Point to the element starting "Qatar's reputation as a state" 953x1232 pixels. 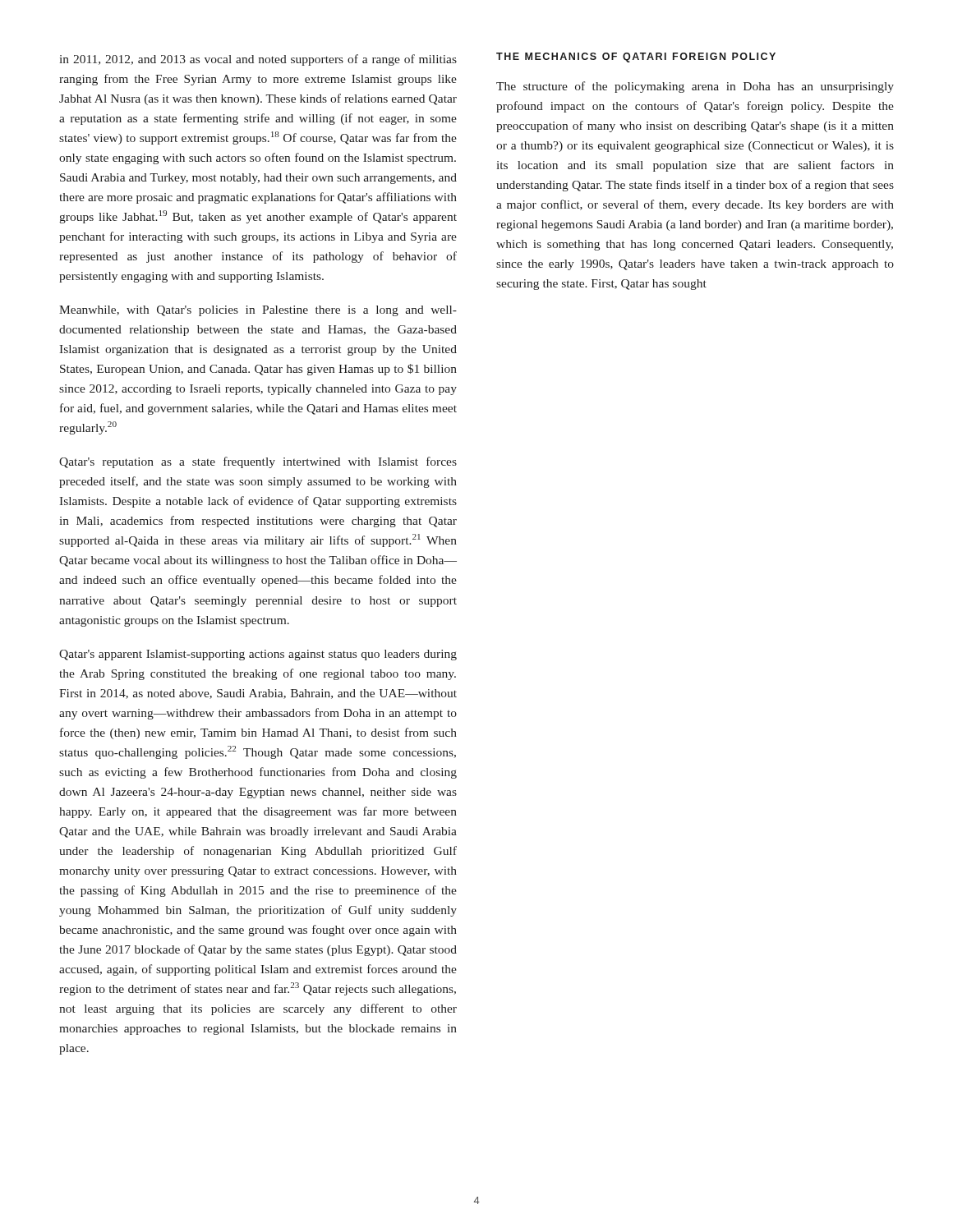point(258,541)
